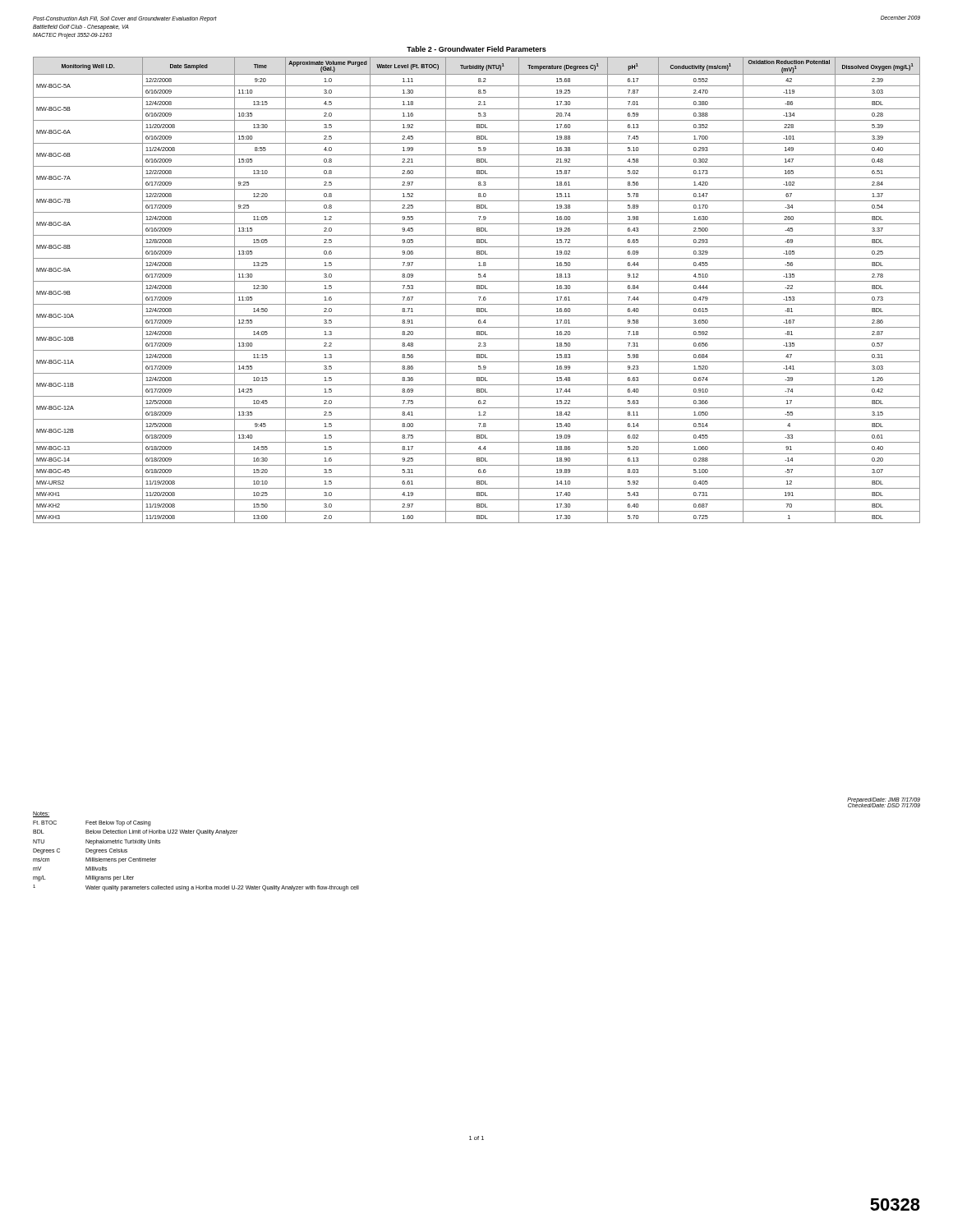Navigate to the text block starting "Notes: Ft. BTOCFeet Below Top"
Screen dimensions: 1232x953
[41, 814]
